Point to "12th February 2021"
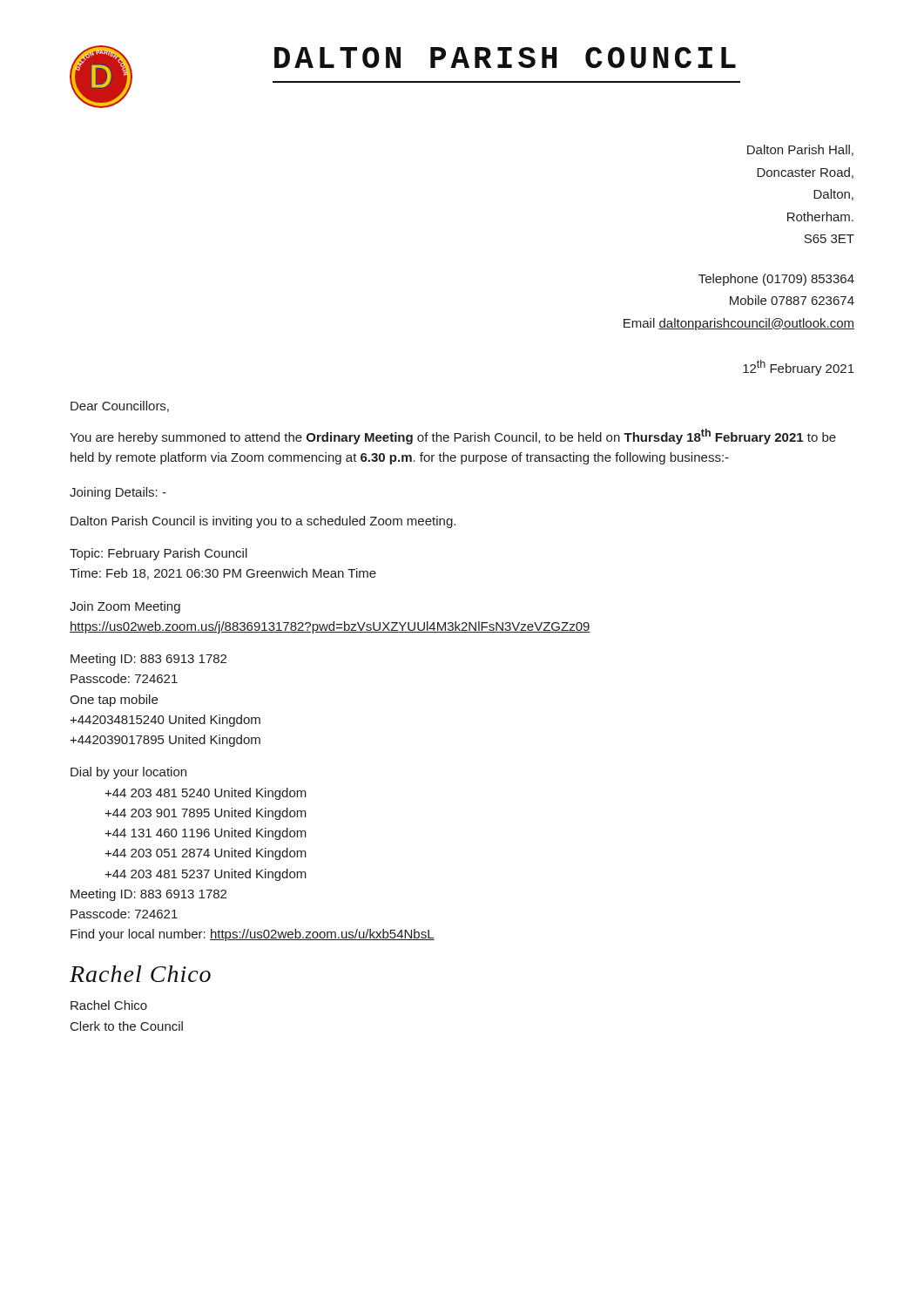This screenshot has width=924, height=1307. tap(798, 367)
